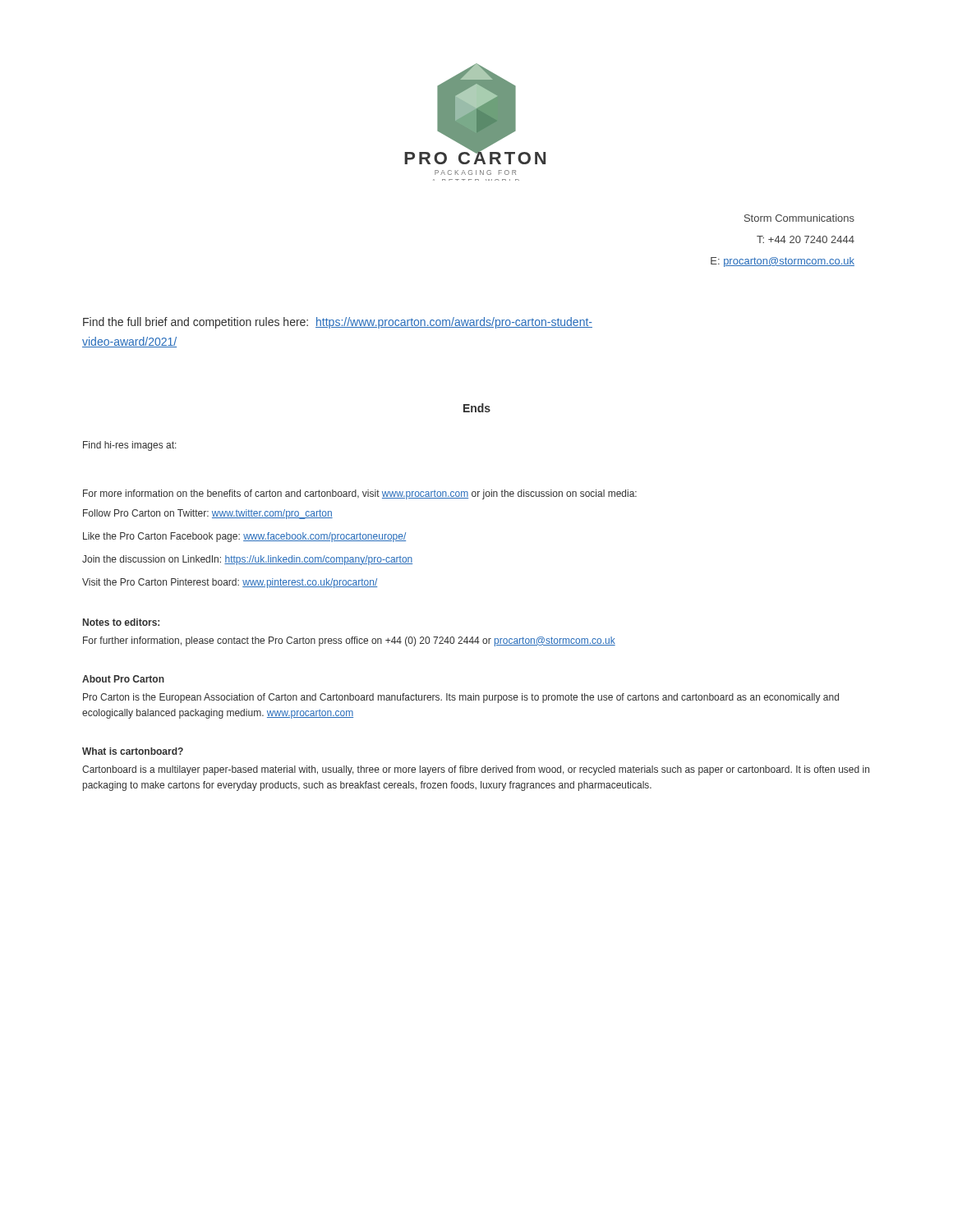This screenshot has height=1232, width=953.
Task: Select the text block starting "For further information,"
Action: pyautogui.click(x=349, y=640)
